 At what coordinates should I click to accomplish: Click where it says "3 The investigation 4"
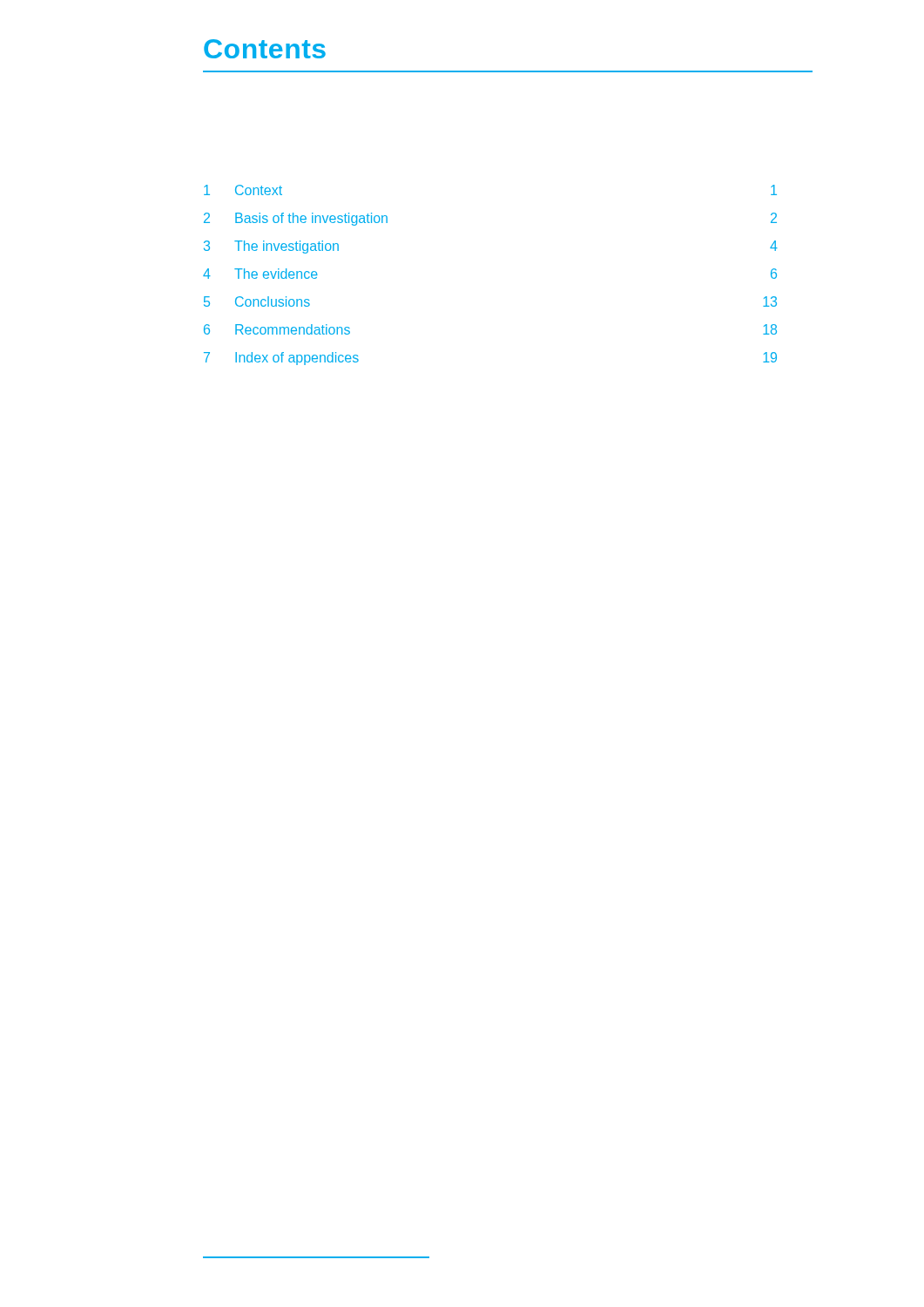[x=283, y=247]
